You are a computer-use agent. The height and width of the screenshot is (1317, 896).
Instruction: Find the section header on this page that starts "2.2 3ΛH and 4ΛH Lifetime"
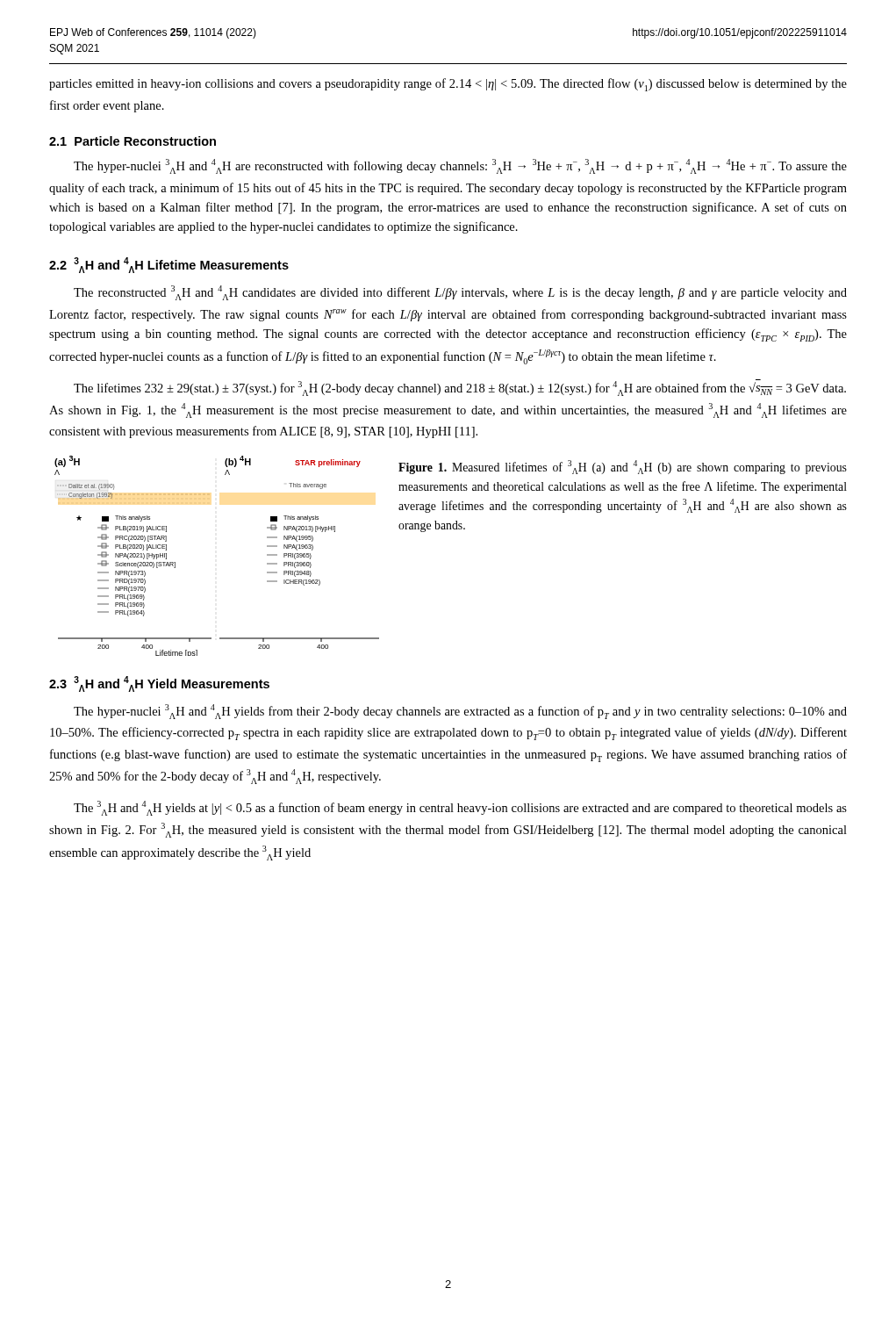tap(169, 265)
